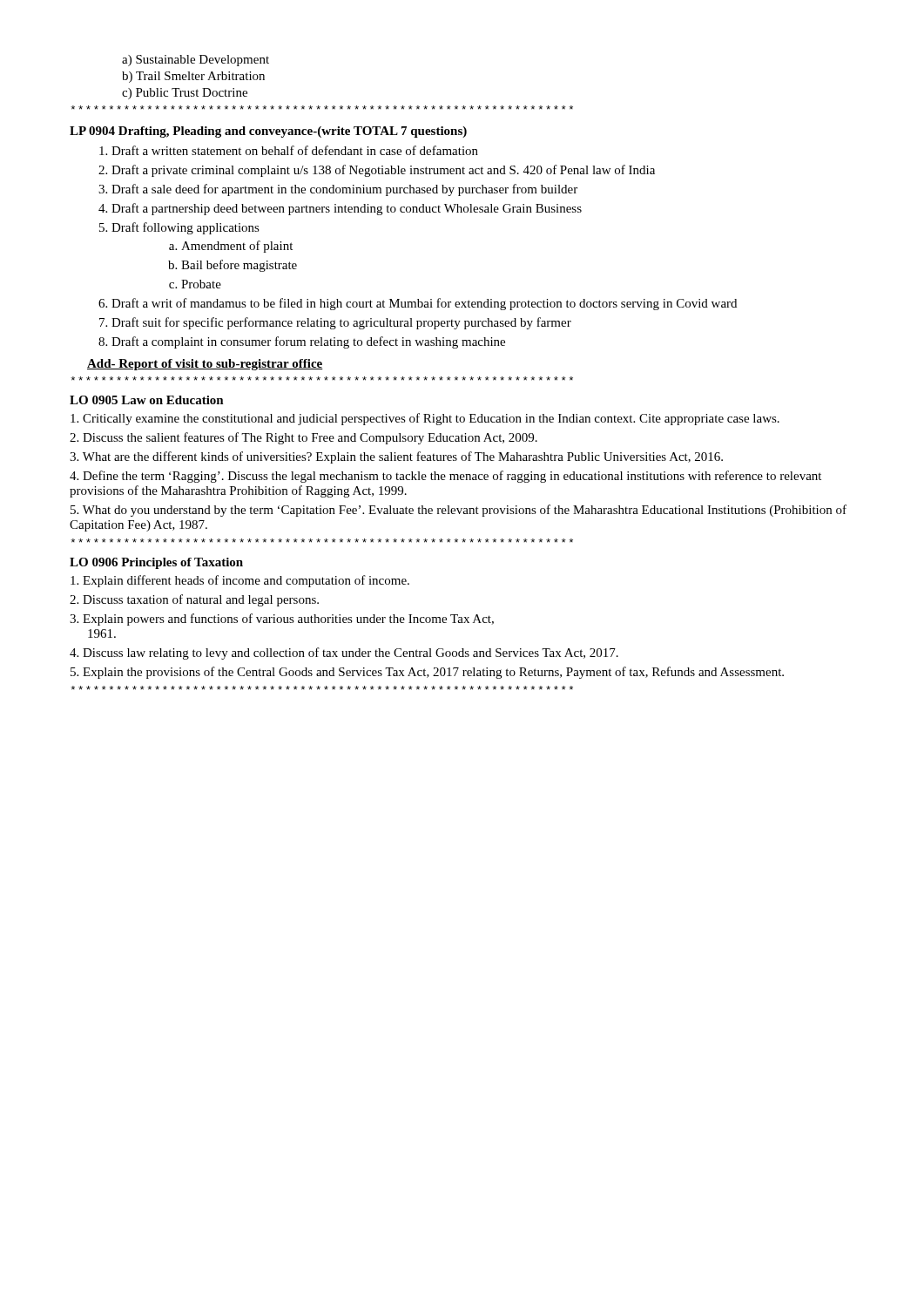Screen dimensions: 1307x924
Task: Select the text starting "Add- Report of visit"
Action: (205, 363)
